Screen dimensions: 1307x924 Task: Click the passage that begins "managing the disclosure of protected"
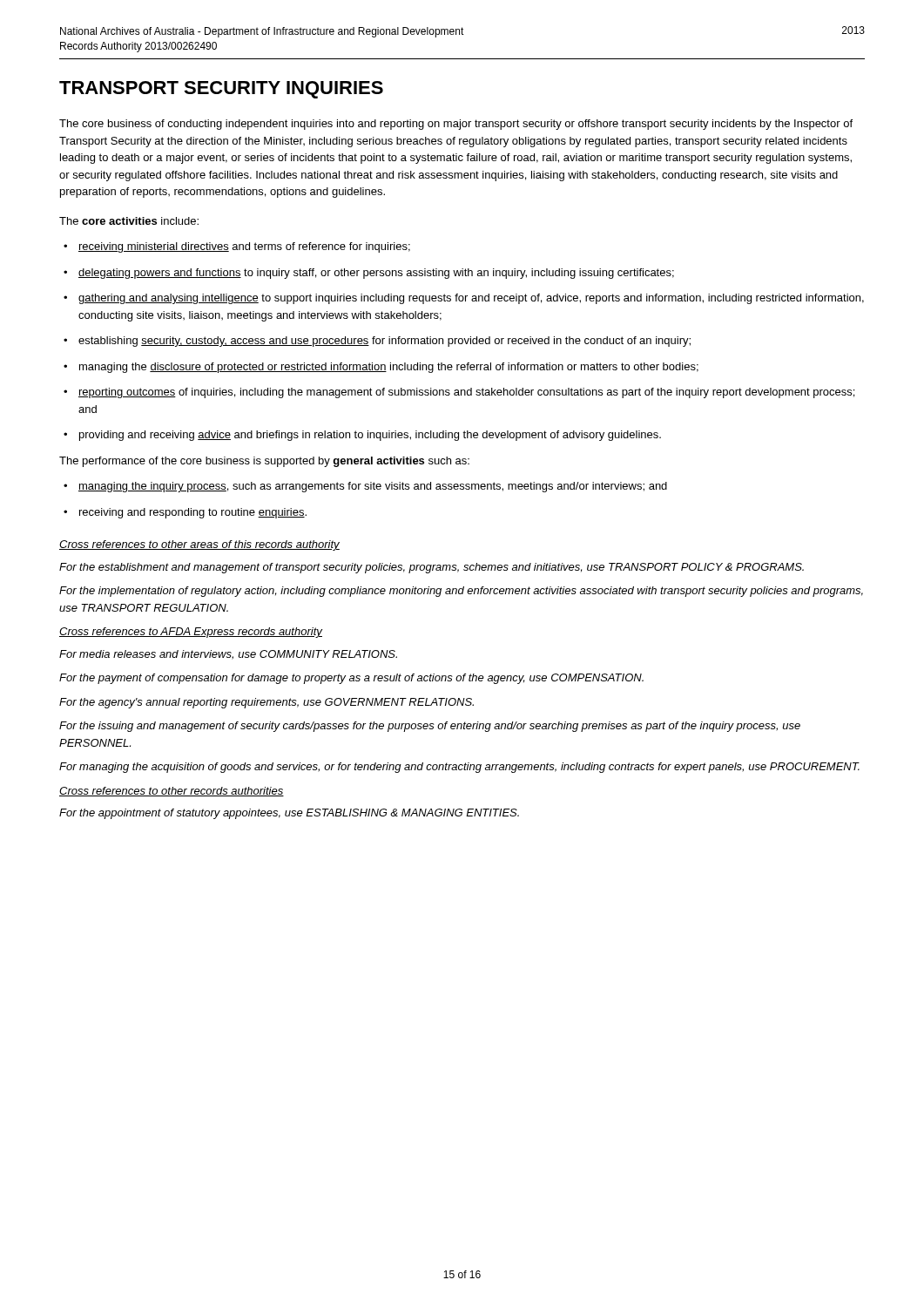coord(389,366)
